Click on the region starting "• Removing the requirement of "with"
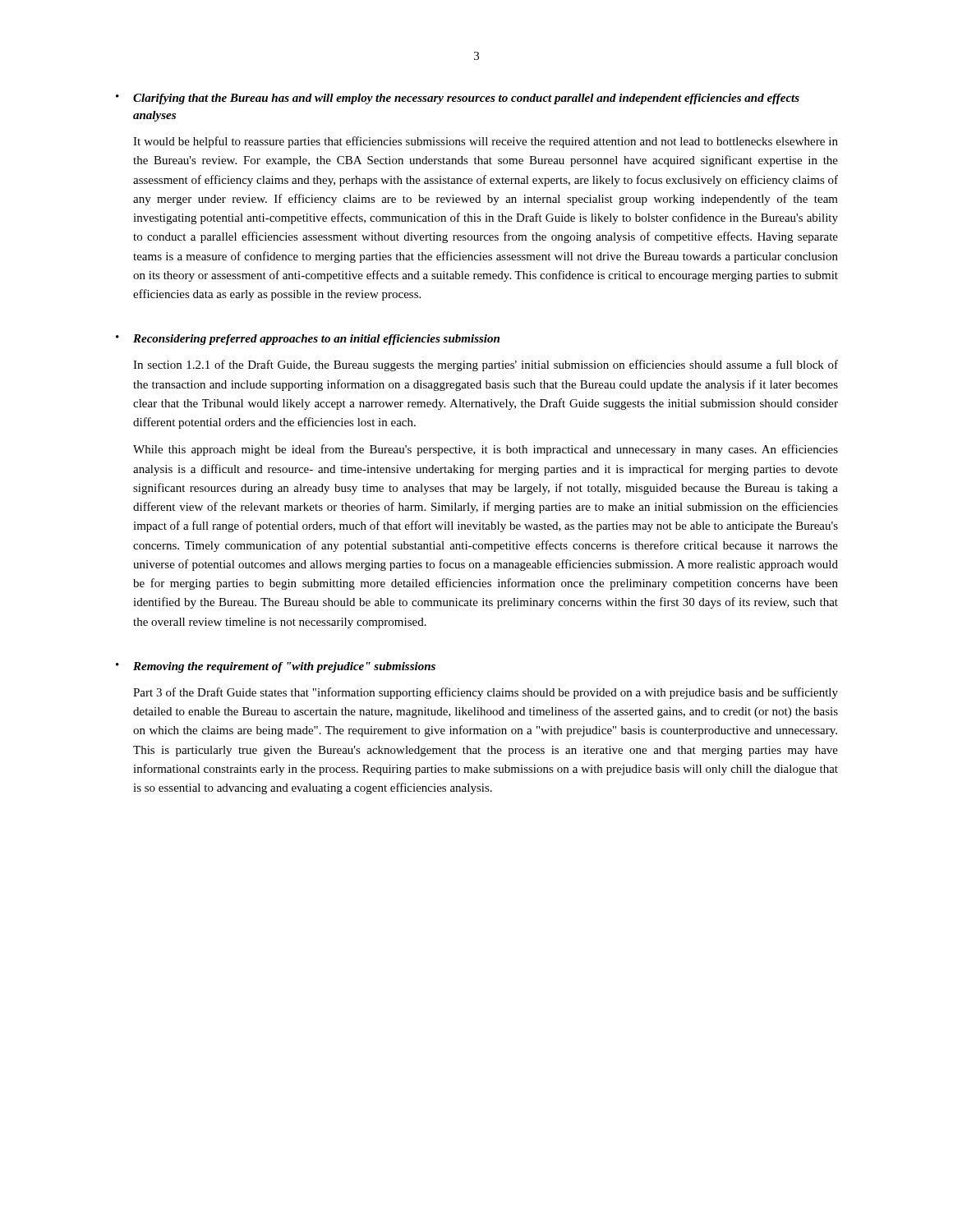 (x=476, y=732)
